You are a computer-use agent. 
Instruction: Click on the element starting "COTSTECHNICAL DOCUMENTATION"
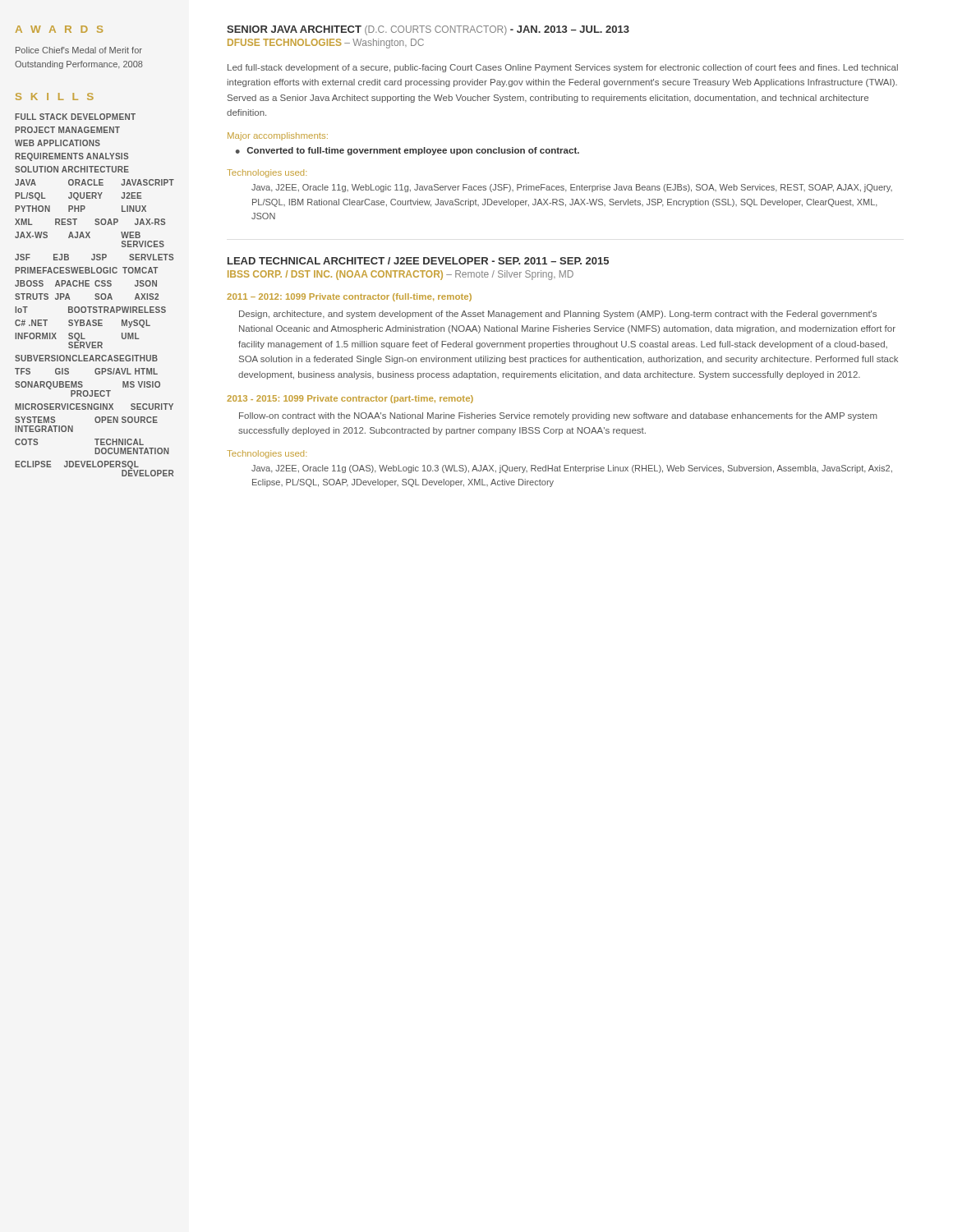click(x=94, y=447)
